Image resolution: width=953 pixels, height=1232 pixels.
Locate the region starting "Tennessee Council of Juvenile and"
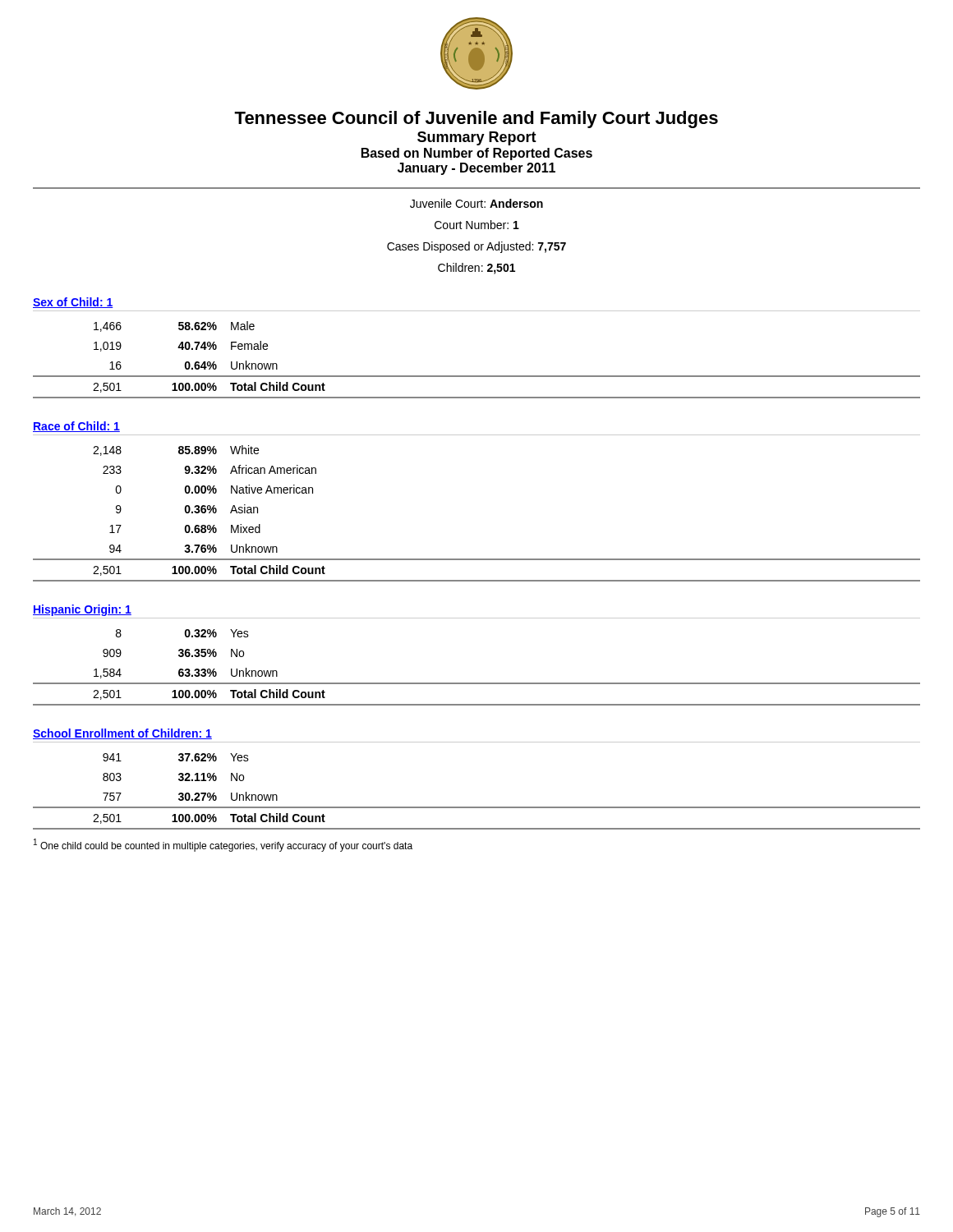coord(476,142)
